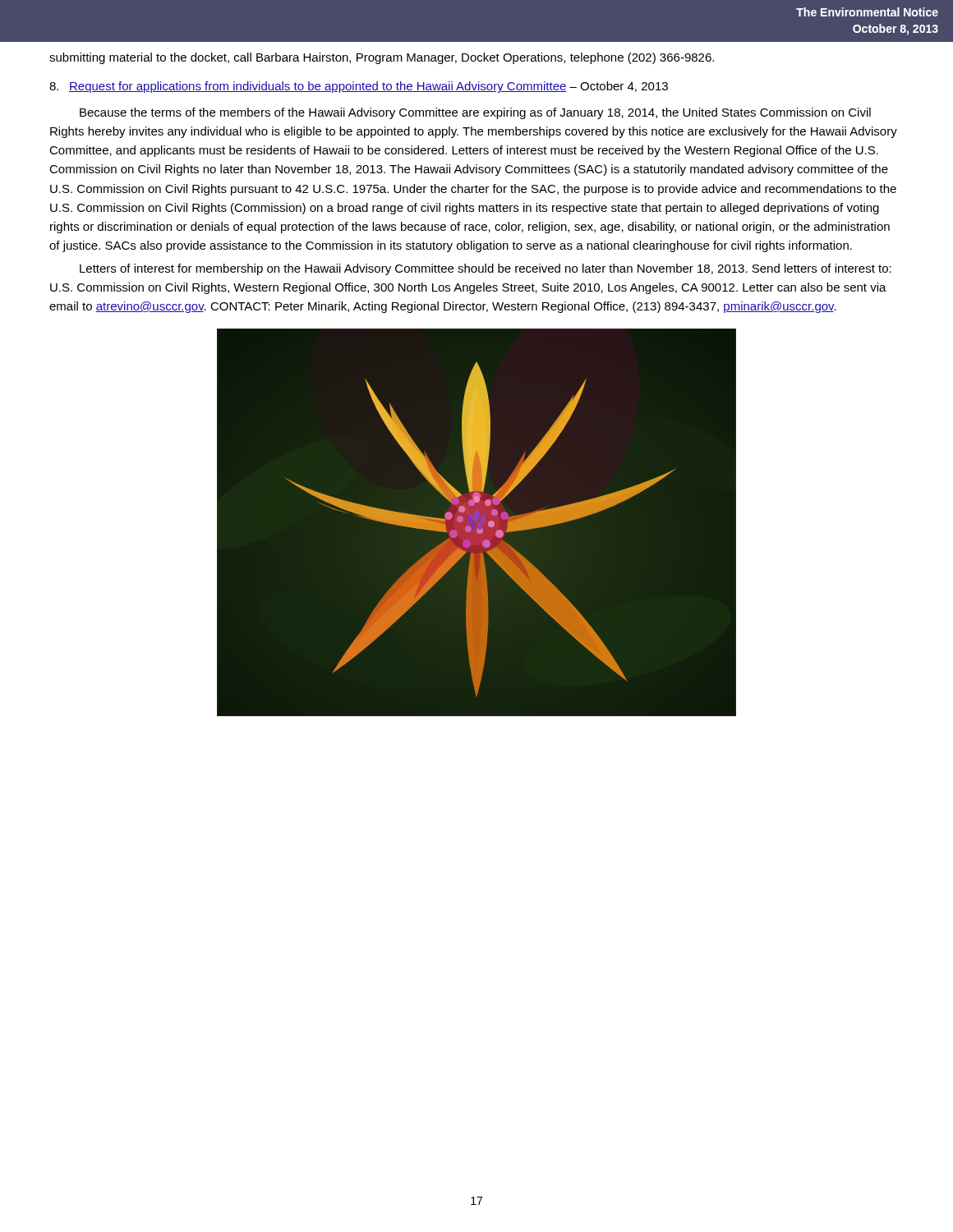
Task: Find the photo
Action: 476,524
